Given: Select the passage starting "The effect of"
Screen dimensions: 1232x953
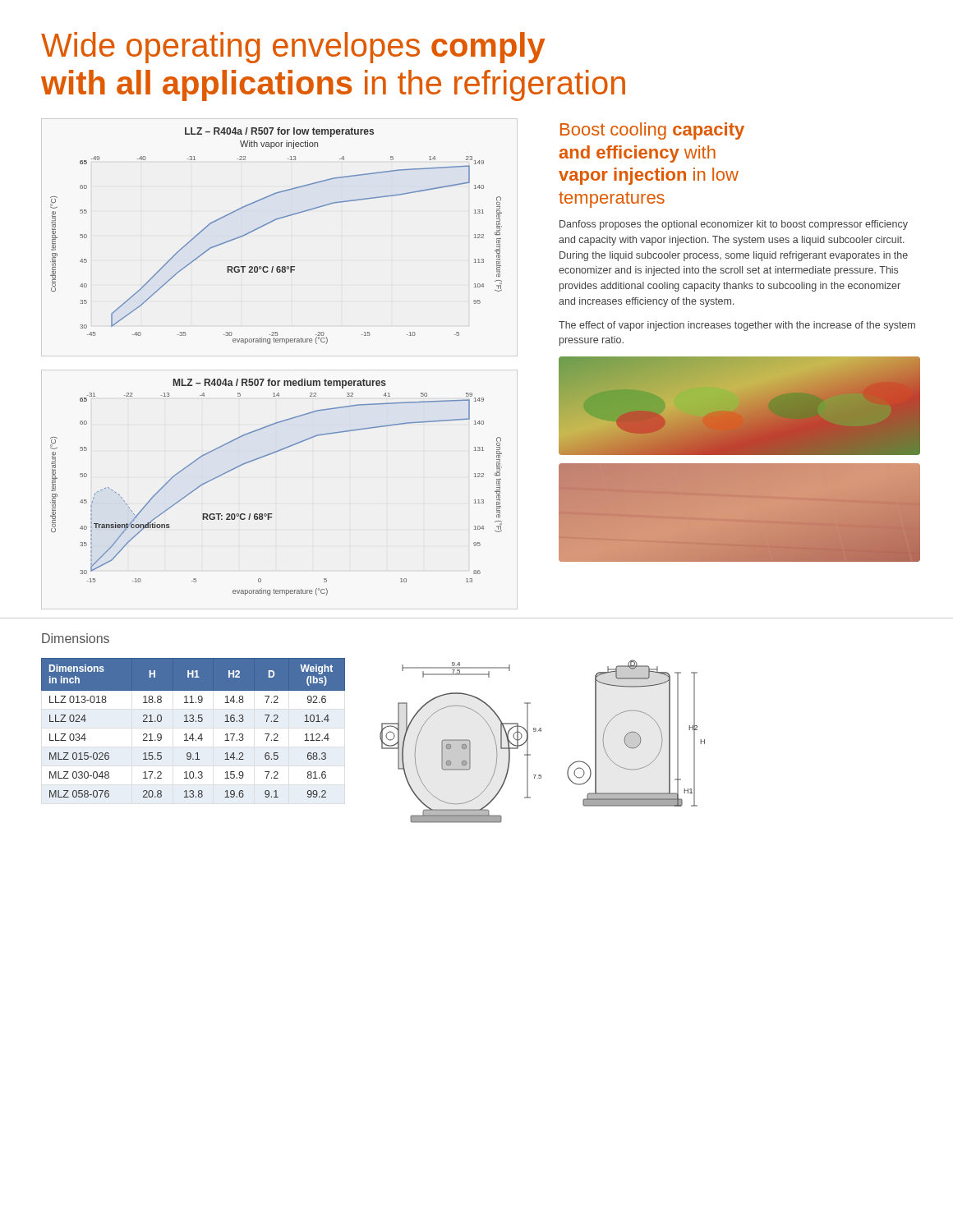Looking at the screenshot, I should pos(737,333).
